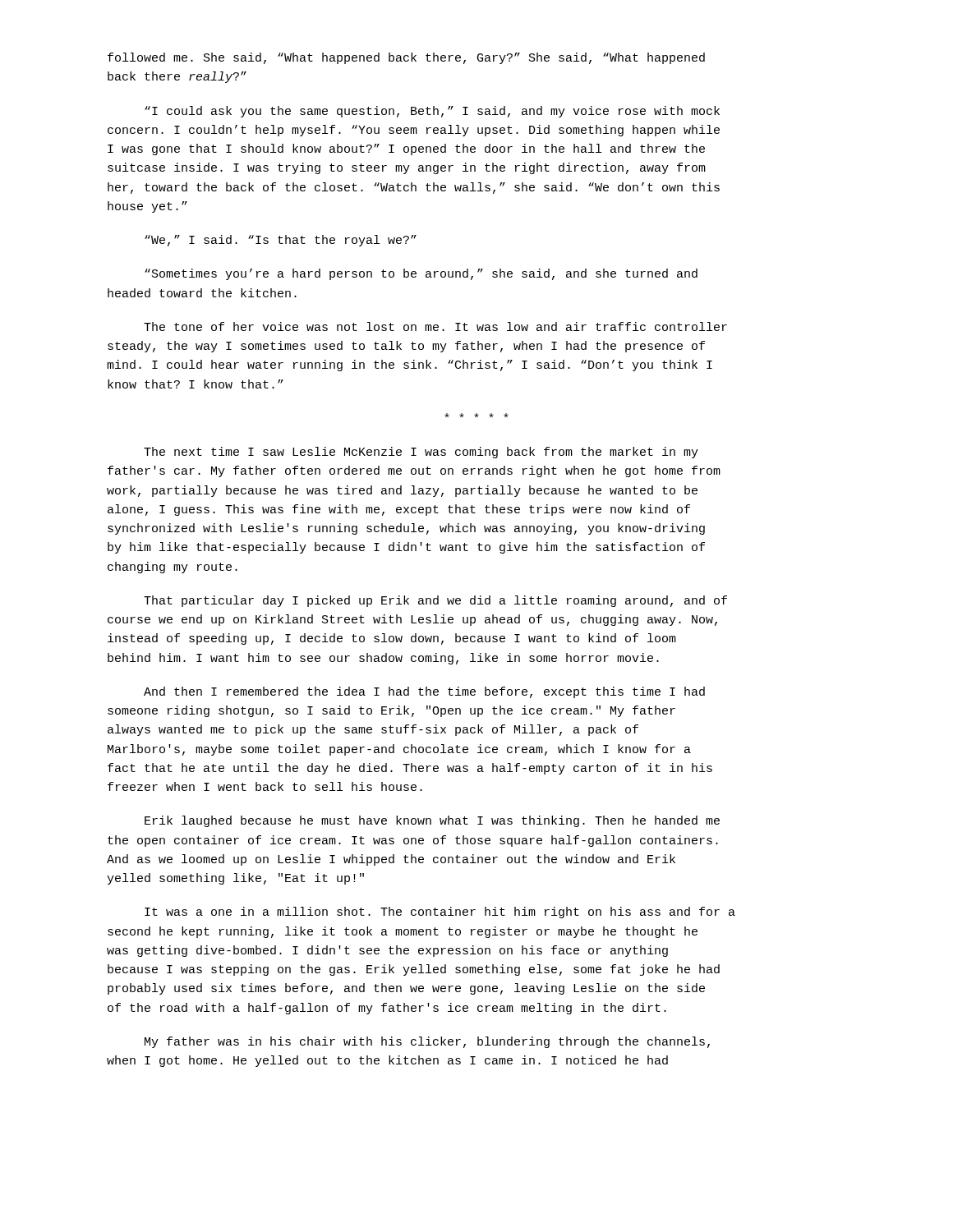The height and width of the screenshot is (1232, 953).
Task: Click the passage that begins "It was a one in a million"
Action: tap(421, 961)
